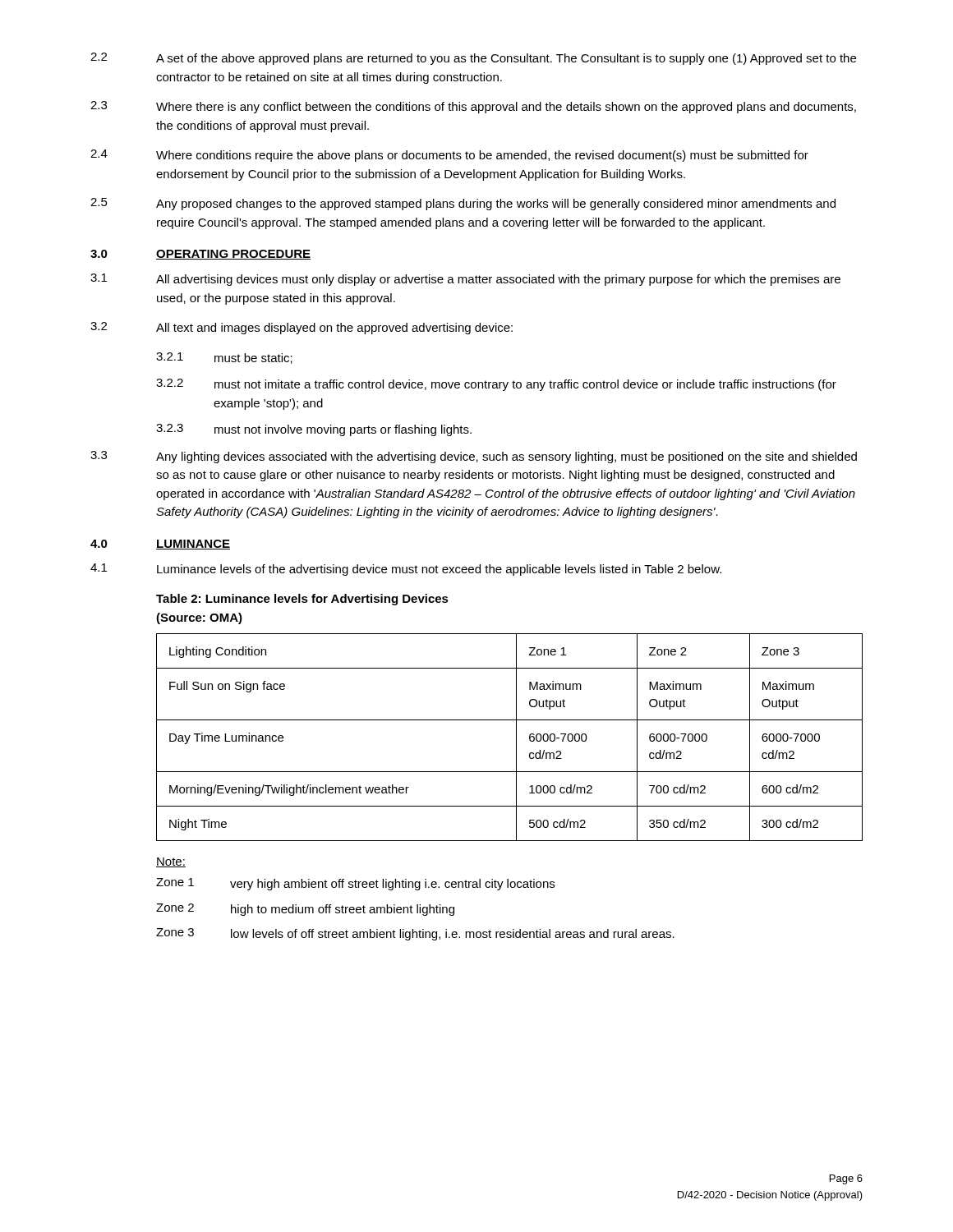Point to the region starting "2.2 A set of the above"

pyautogui.click(x=476, y=68)
